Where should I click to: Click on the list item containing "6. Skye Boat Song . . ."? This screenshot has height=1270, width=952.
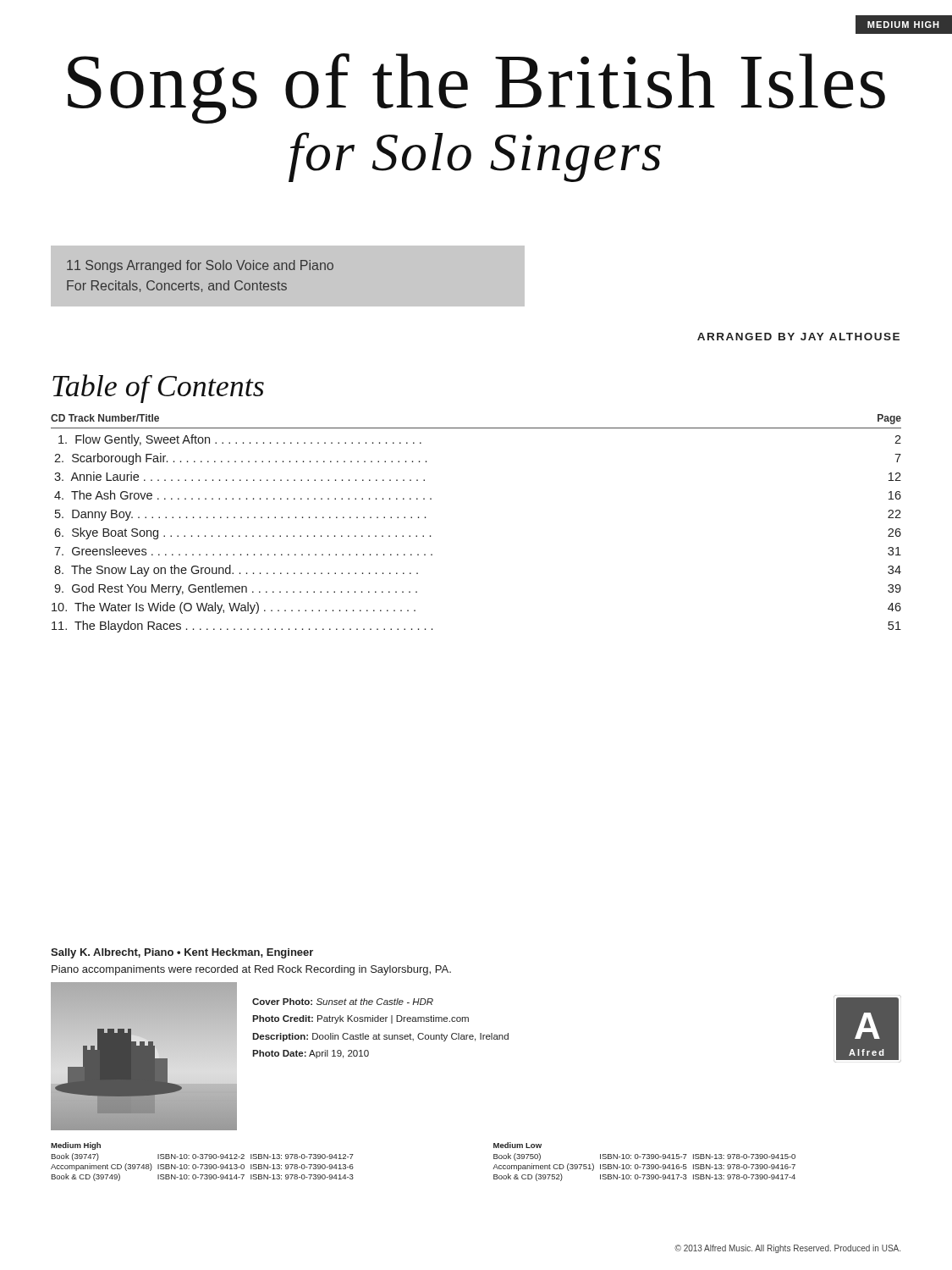[110, 534]
